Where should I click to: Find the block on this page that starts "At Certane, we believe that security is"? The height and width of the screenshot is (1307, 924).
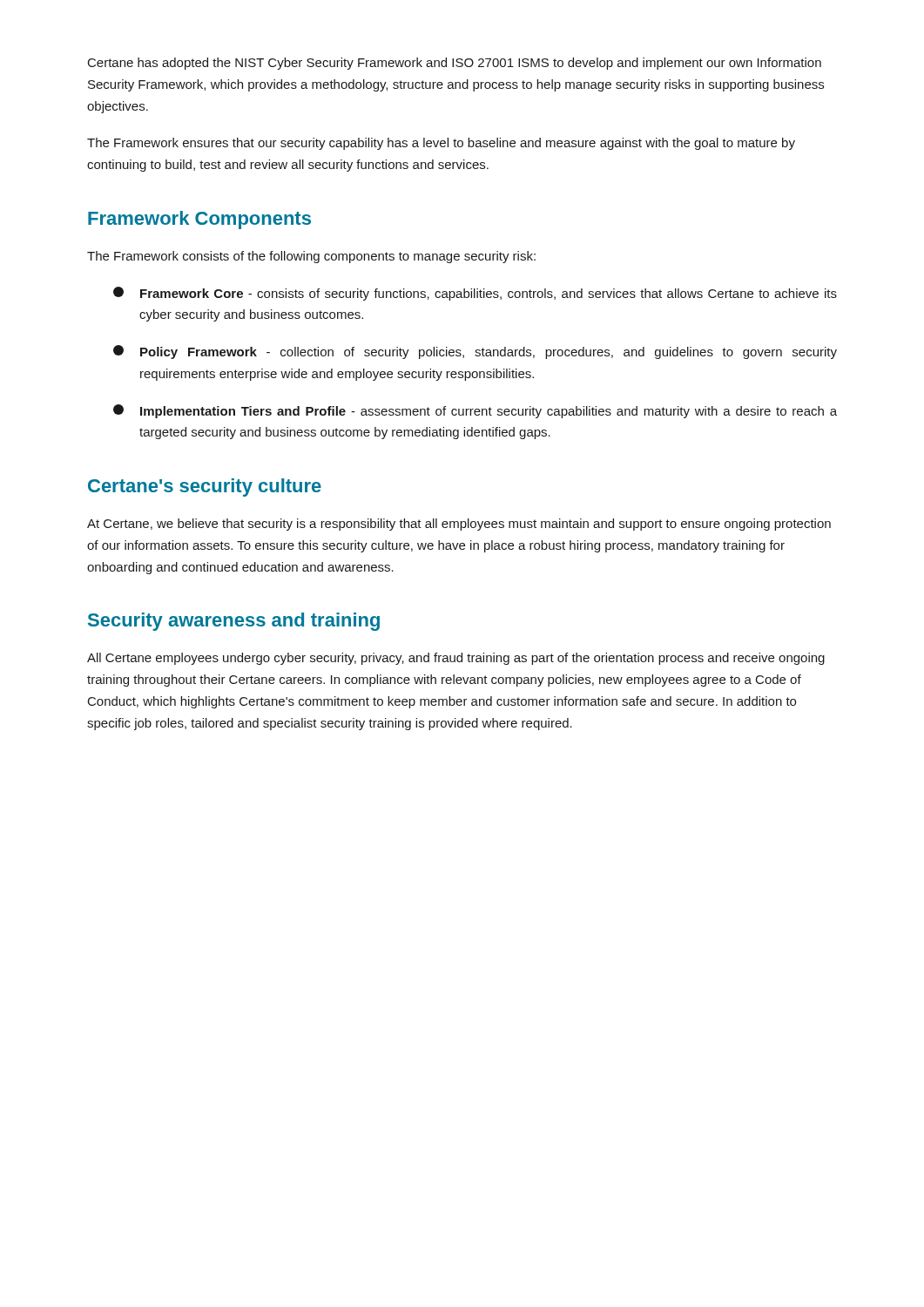coord(459,545)
